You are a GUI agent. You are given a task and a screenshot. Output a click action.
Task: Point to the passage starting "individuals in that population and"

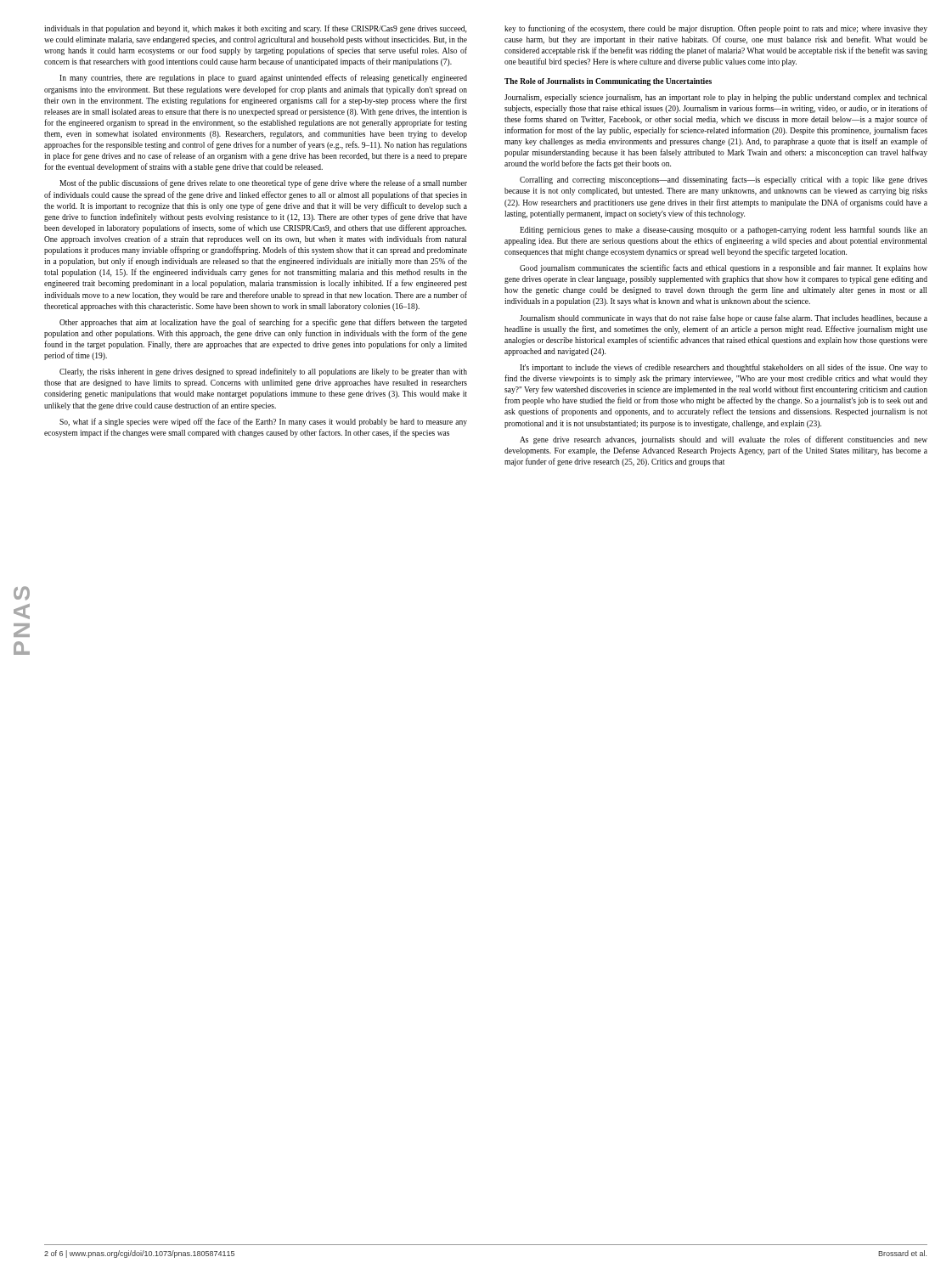(x=256, y=46)
